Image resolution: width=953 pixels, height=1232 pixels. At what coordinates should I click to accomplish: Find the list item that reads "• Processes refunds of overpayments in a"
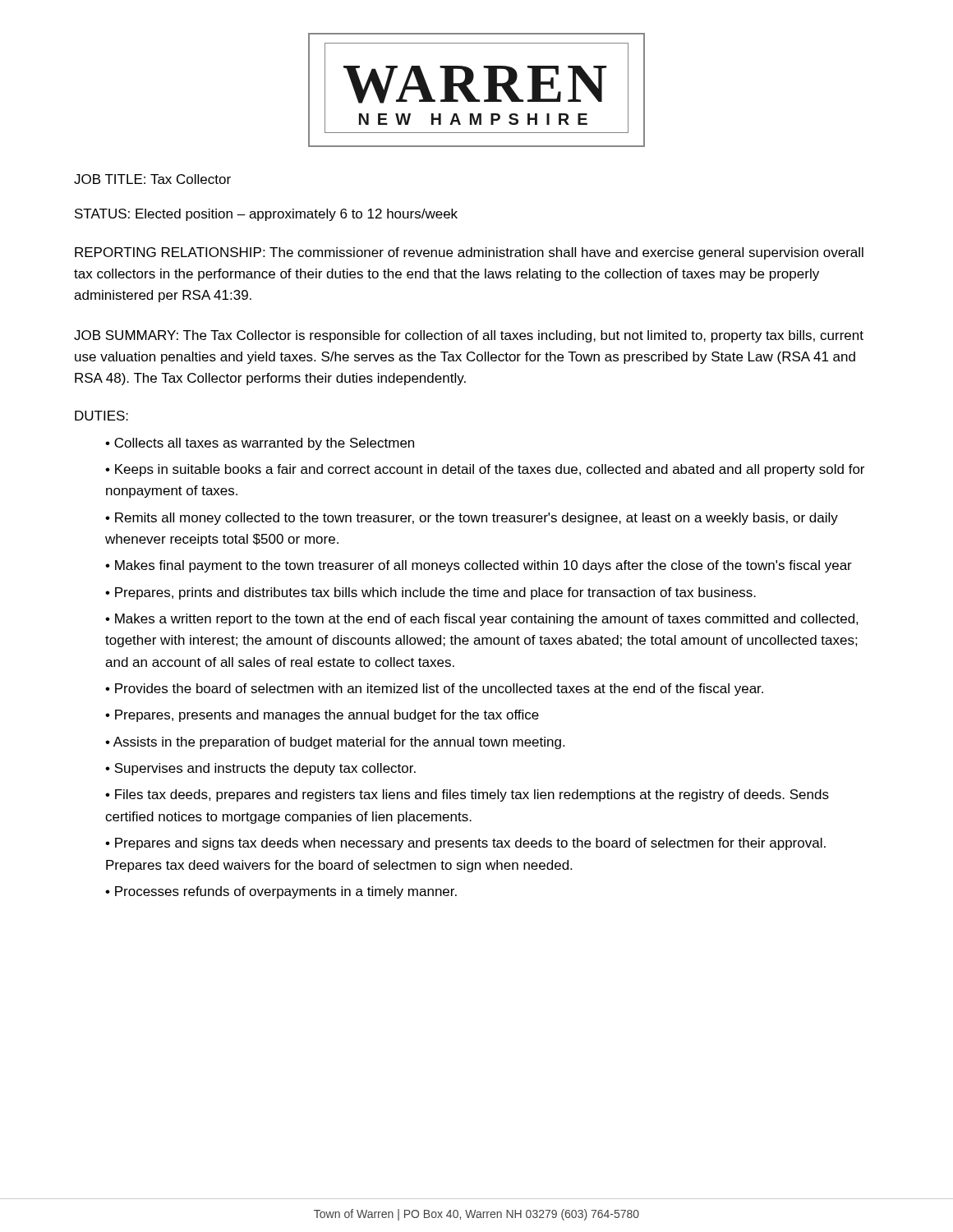pos(281,891)
